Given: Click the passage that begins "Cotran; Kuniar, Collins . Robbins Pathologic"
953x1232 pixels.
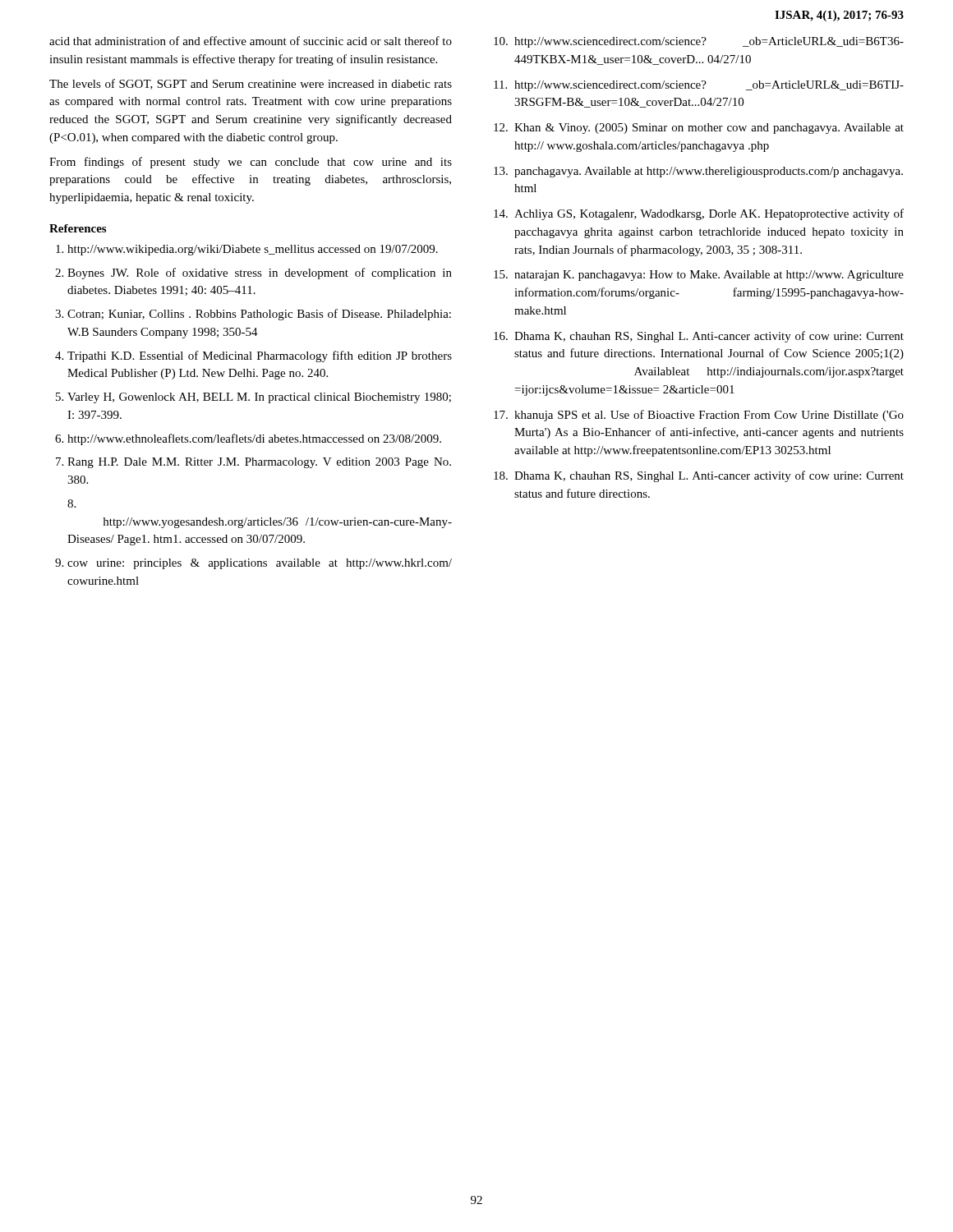Looking at the screenshot, I should tap(260, 323).
